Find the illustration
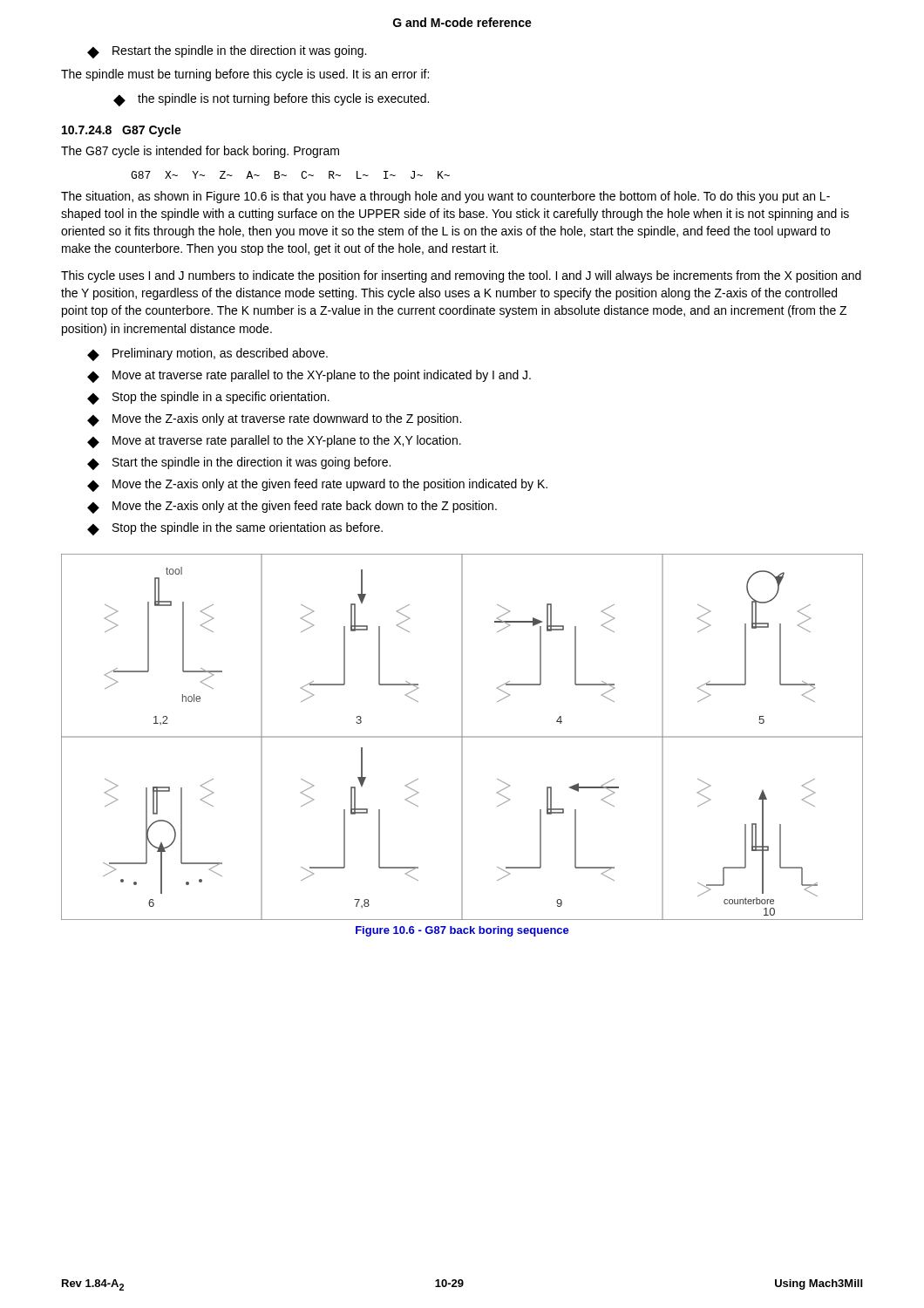 coord(462,737)
